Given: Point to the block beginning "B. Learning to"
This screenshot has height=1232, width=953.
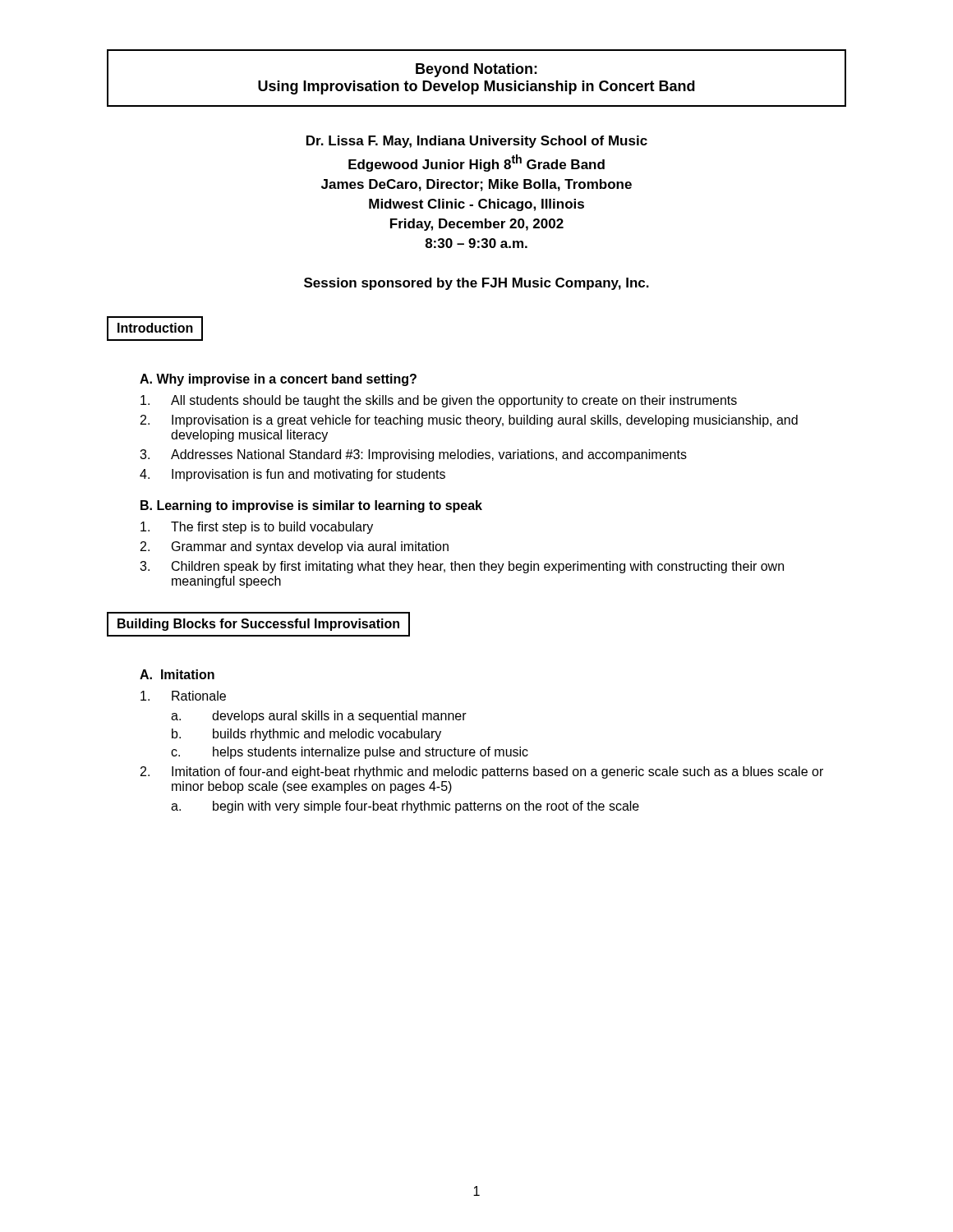Looking at the screenshot, I should point(311,505).
